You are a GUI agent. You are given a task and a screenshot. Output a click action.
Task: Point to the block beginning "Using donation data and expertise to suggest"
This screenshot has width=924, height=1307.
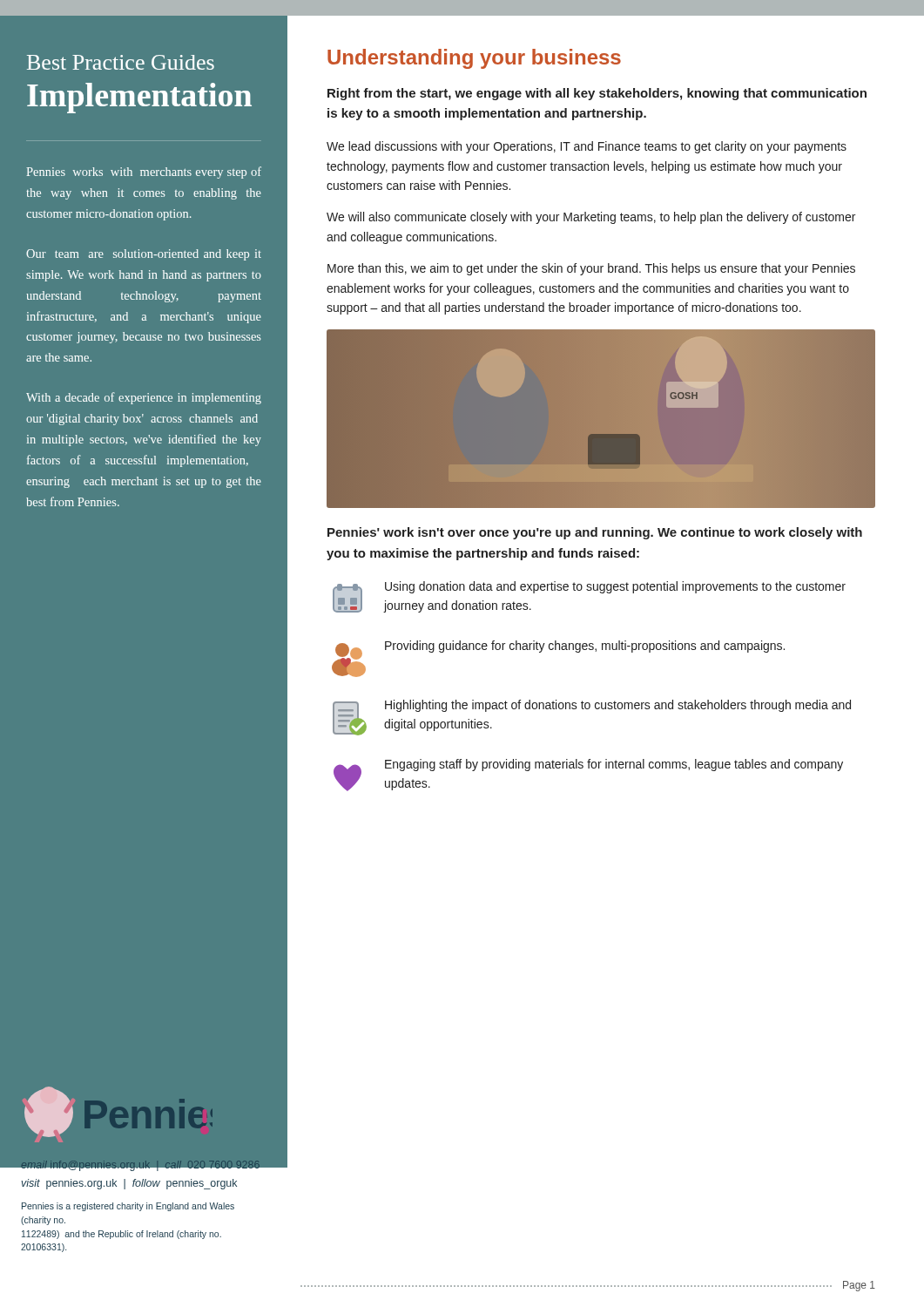(601, 600)
